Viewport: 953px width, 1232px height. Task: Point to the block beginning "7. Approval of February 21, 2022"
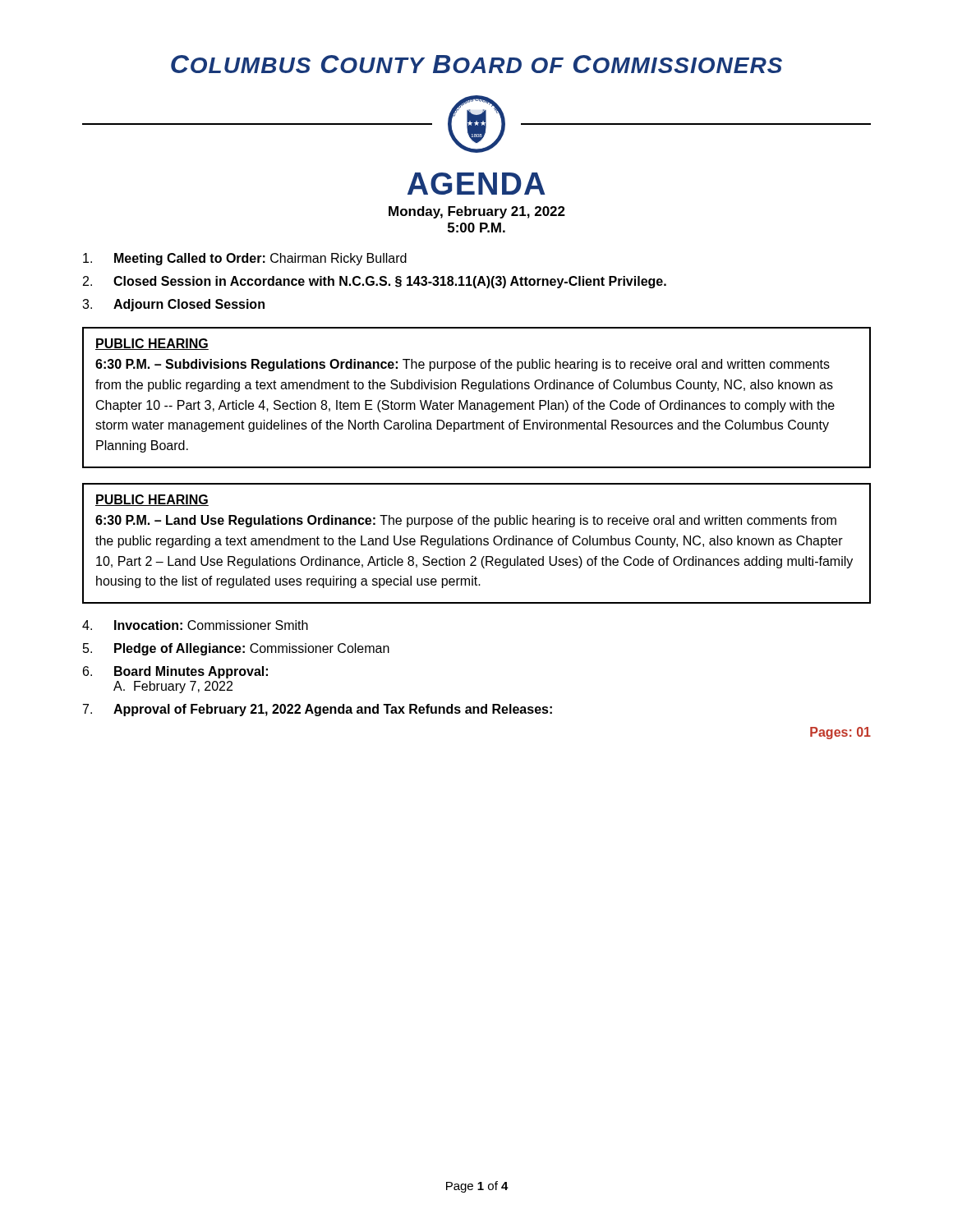click(x=476, y=710)
